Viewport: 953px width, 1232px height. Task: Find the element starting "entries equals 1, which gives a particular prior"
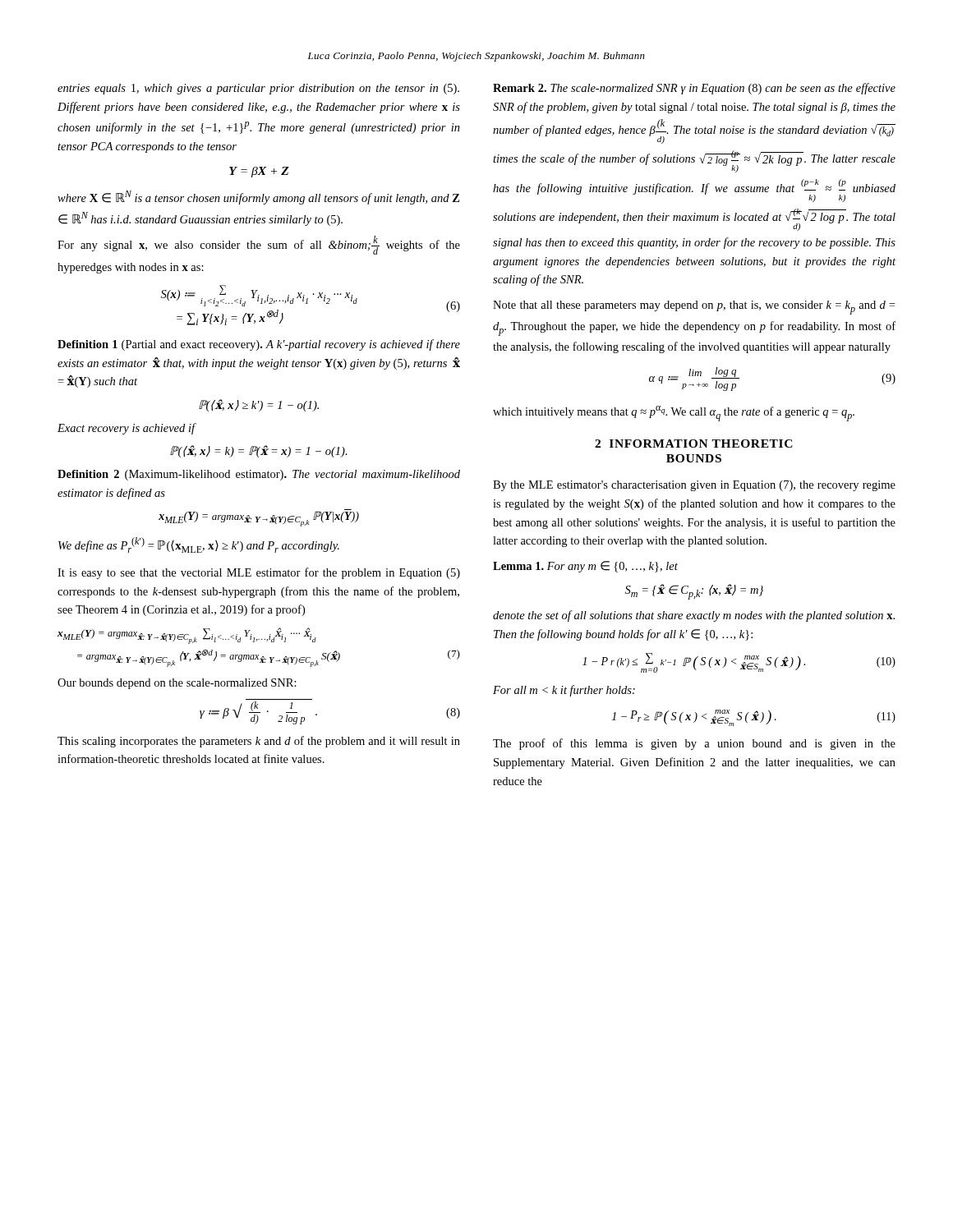point(259,117)
